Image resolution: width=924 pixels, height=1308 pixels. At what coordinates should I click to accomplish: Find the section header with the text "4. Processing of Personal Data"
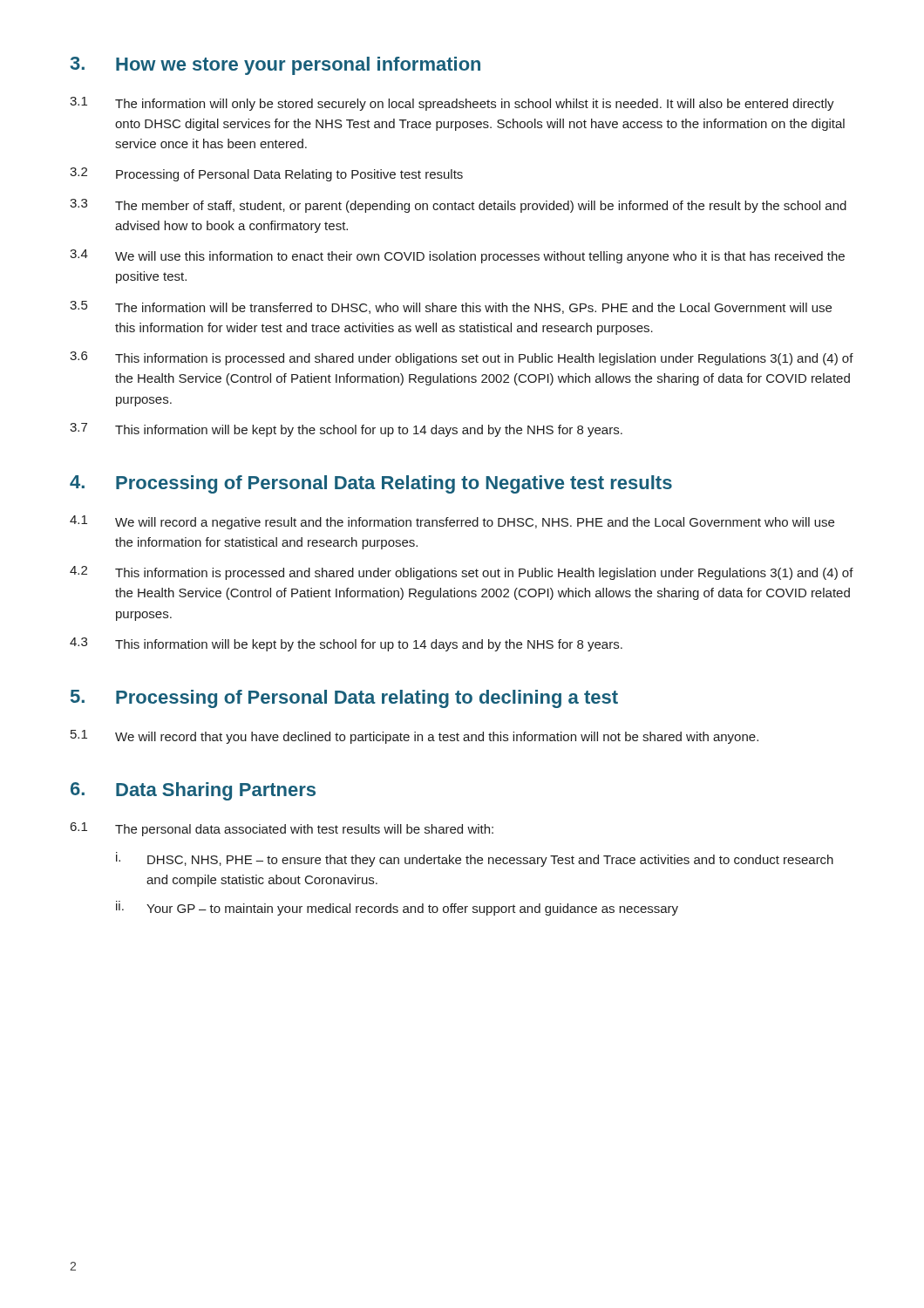462,483
